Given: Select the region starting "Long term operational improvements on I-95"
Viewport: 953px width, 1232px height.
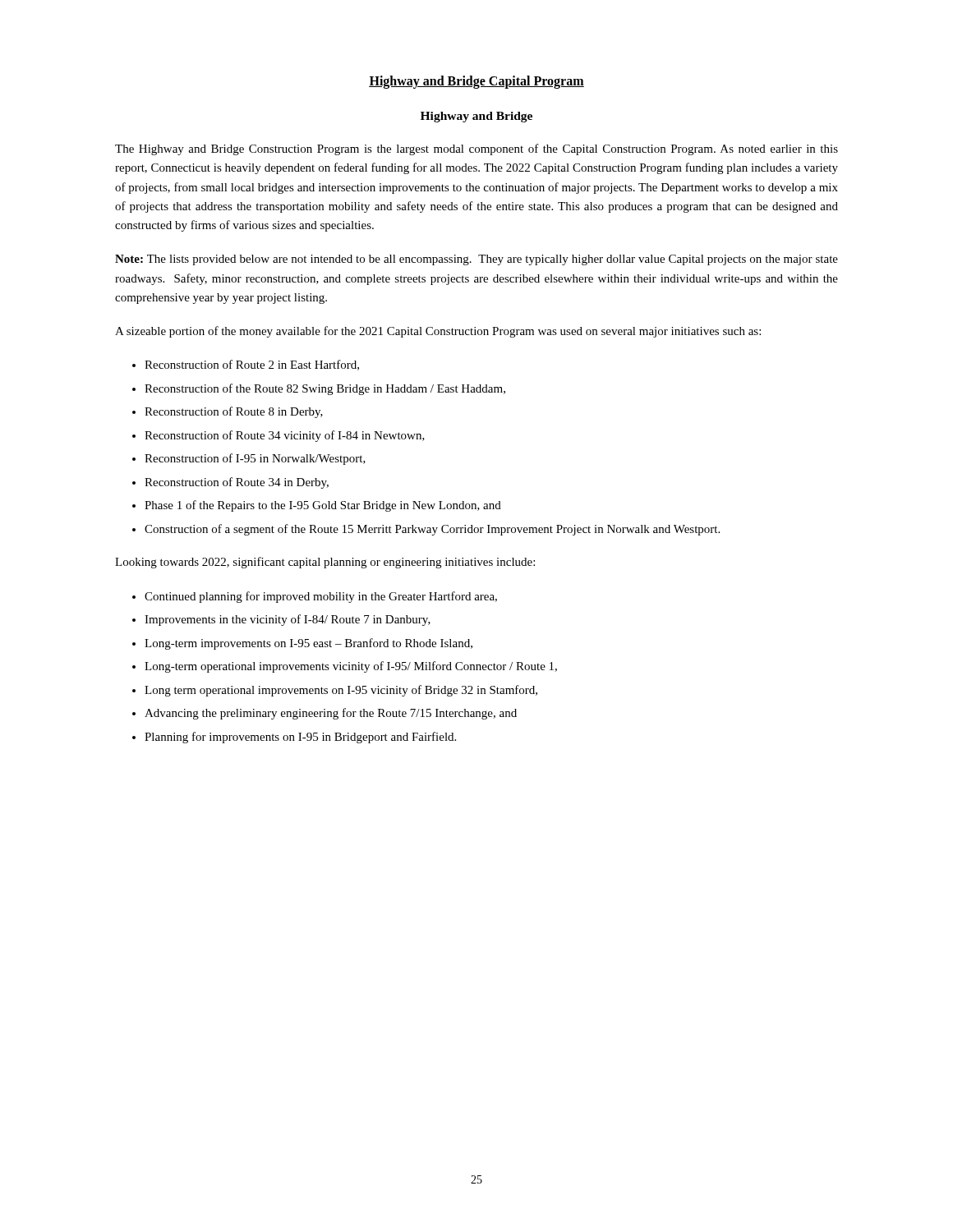Looking at the screenshot, I should point(341,689).
